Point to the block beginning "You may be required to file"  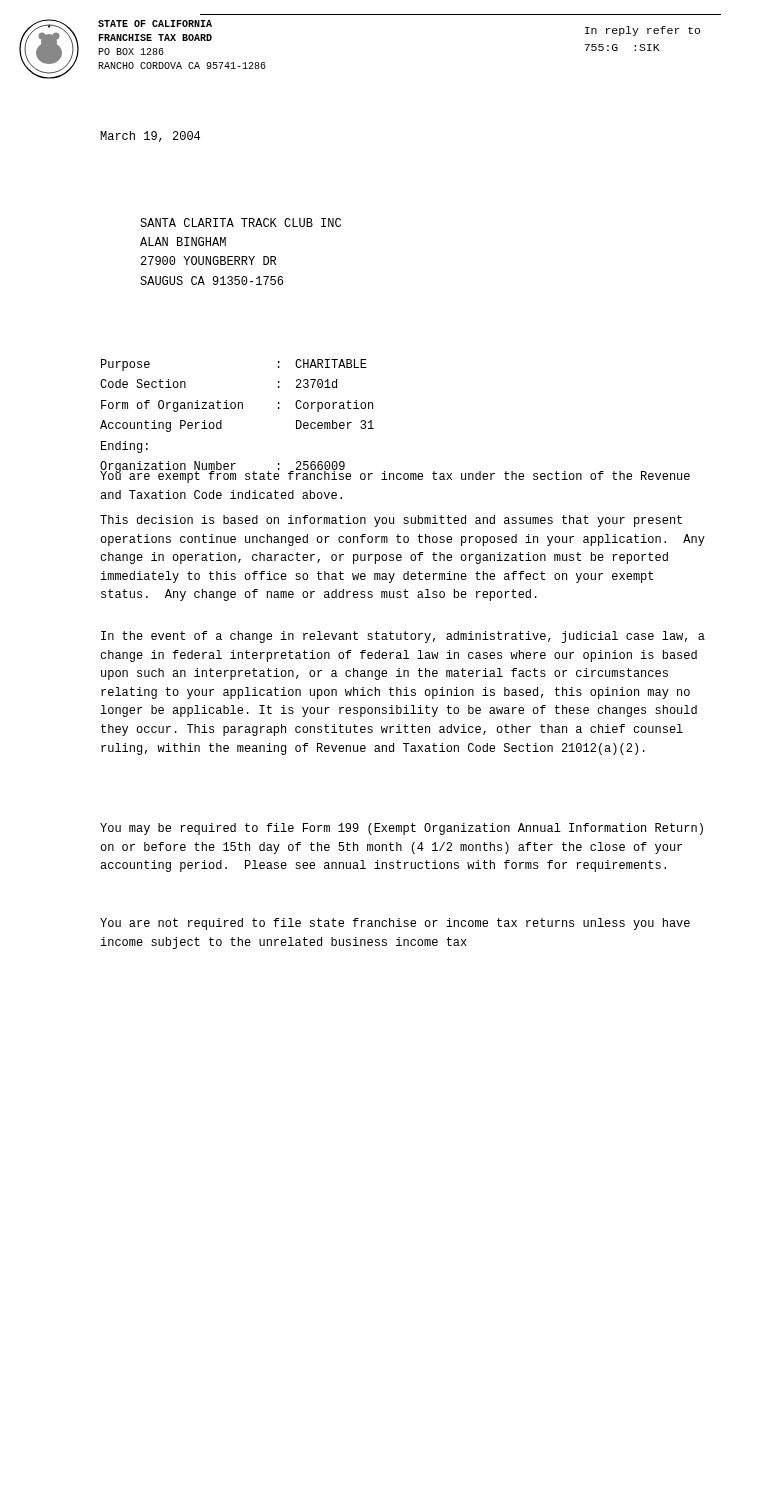402,848
